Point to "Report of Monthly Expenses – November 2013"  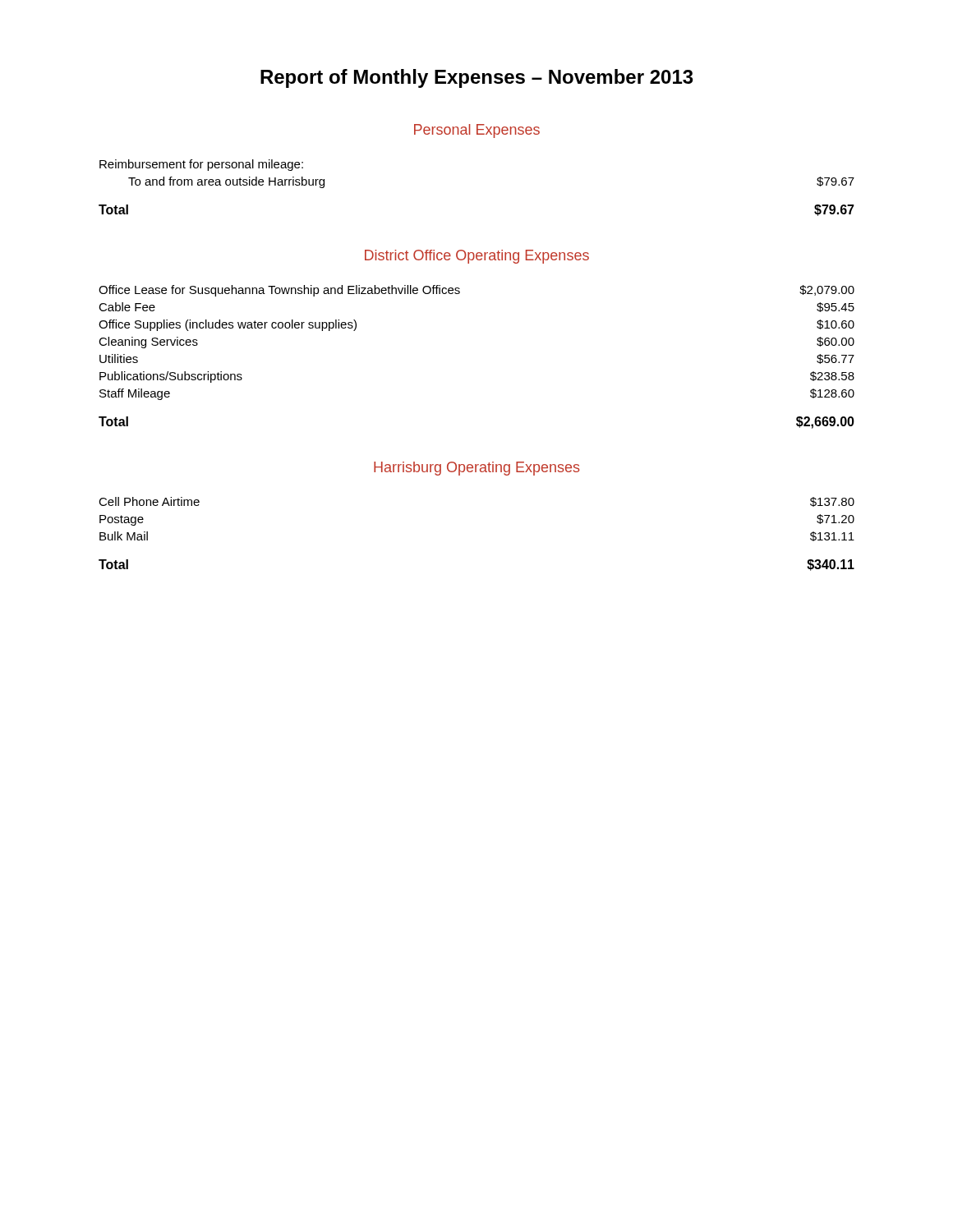point(476,77)
